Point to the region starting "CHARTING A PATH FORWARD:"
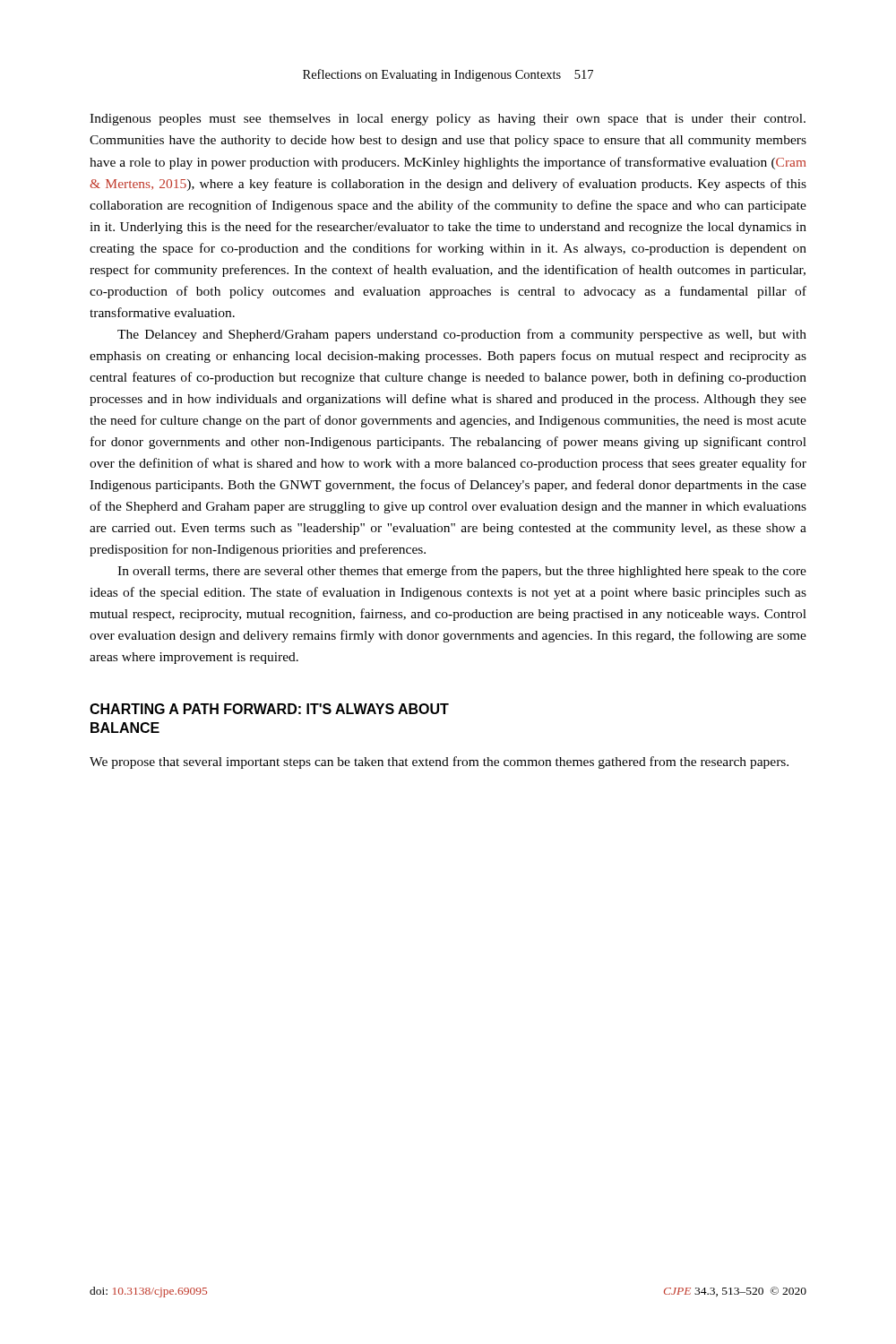This screenshot has height=1344, width=896. pos(269,719)
